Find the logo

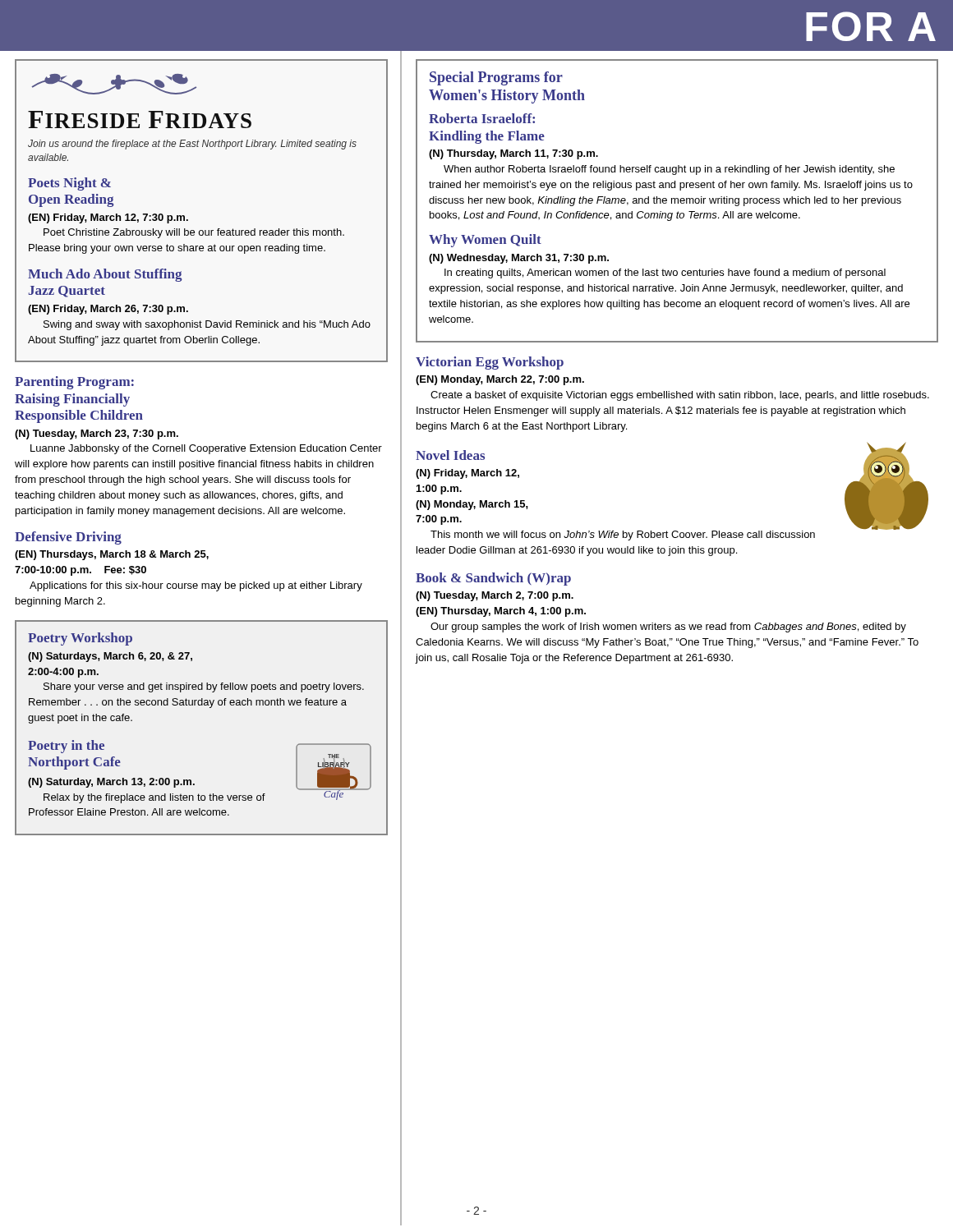(x=334, y=778)
